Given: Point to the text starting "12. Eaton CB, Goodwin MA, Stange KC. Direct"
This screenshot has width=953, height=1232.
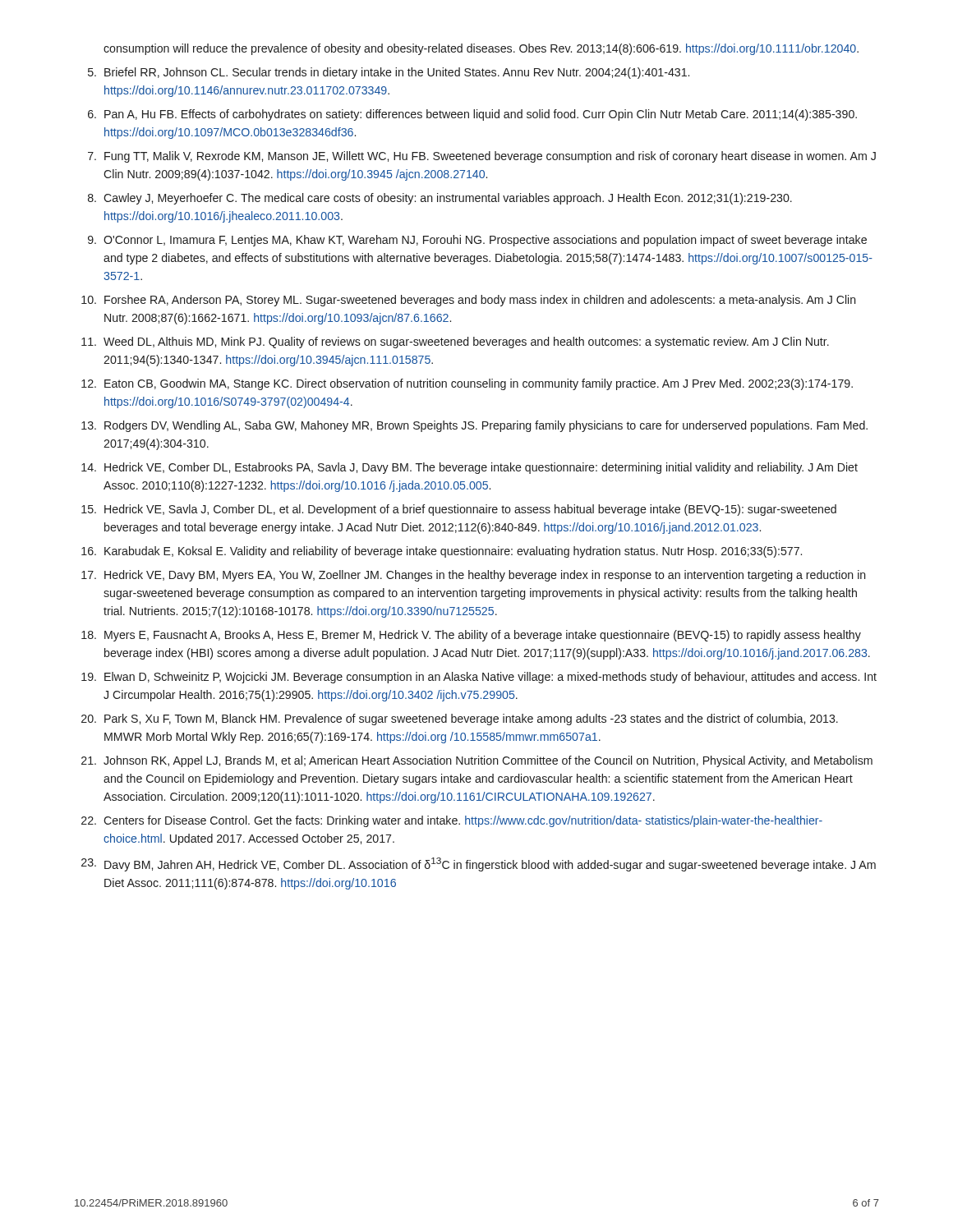Looking at the screenshot, I should click(476, 393).
